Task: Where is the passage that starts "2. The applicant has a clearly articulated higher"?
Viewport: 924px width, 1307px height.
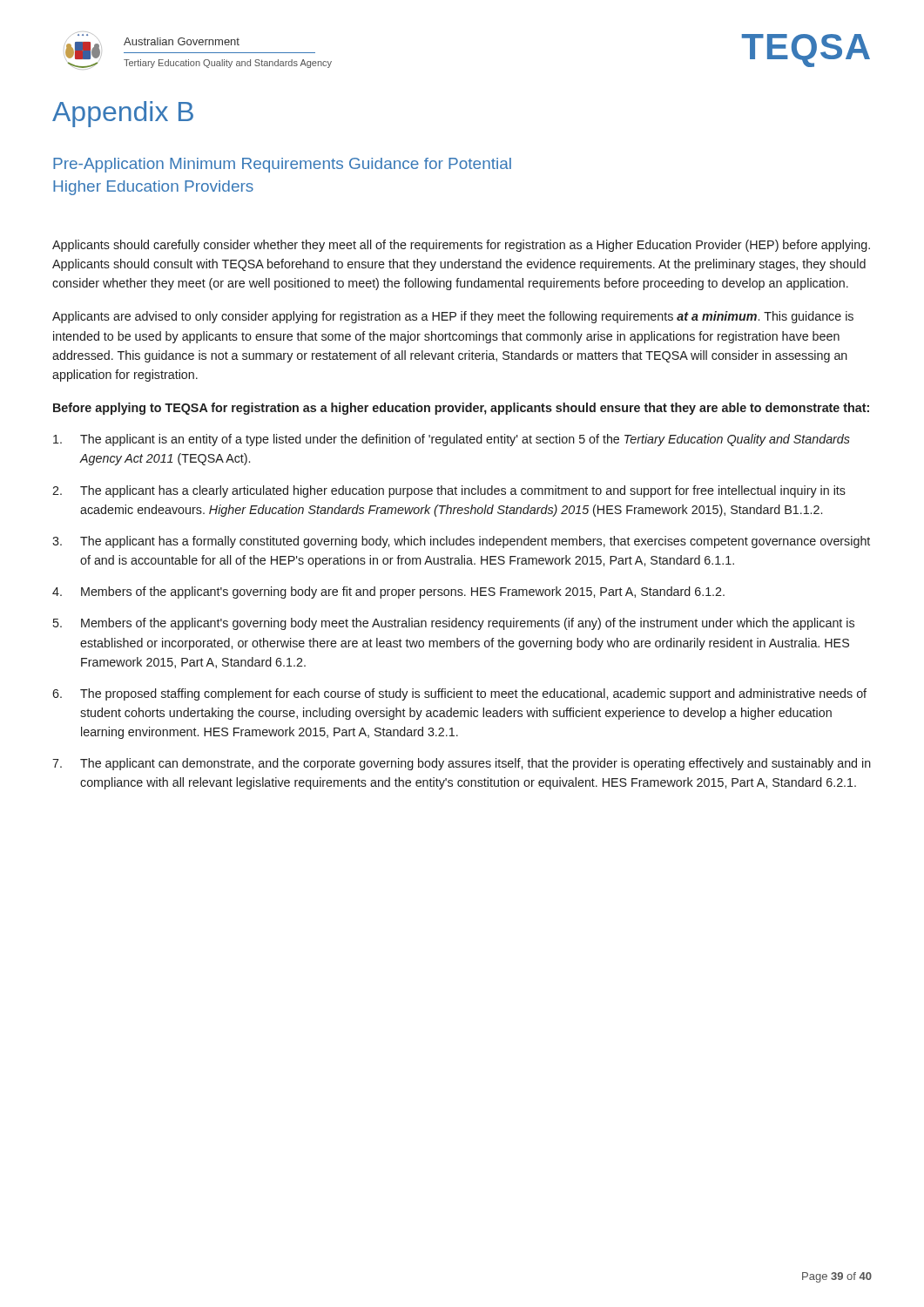Action: [462, 500]
